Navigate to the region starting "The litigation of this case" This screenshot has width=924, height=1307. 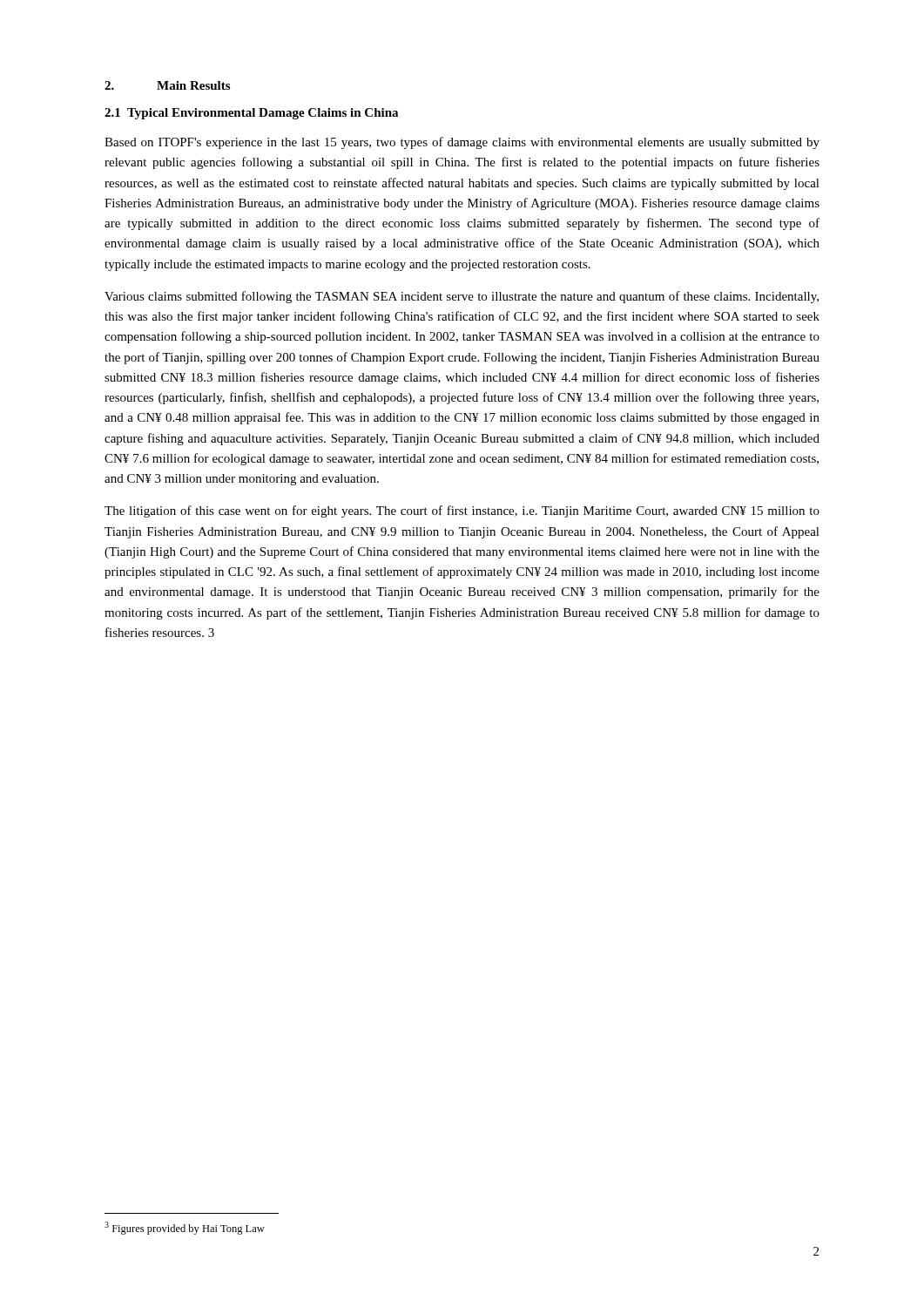(462, 572)
